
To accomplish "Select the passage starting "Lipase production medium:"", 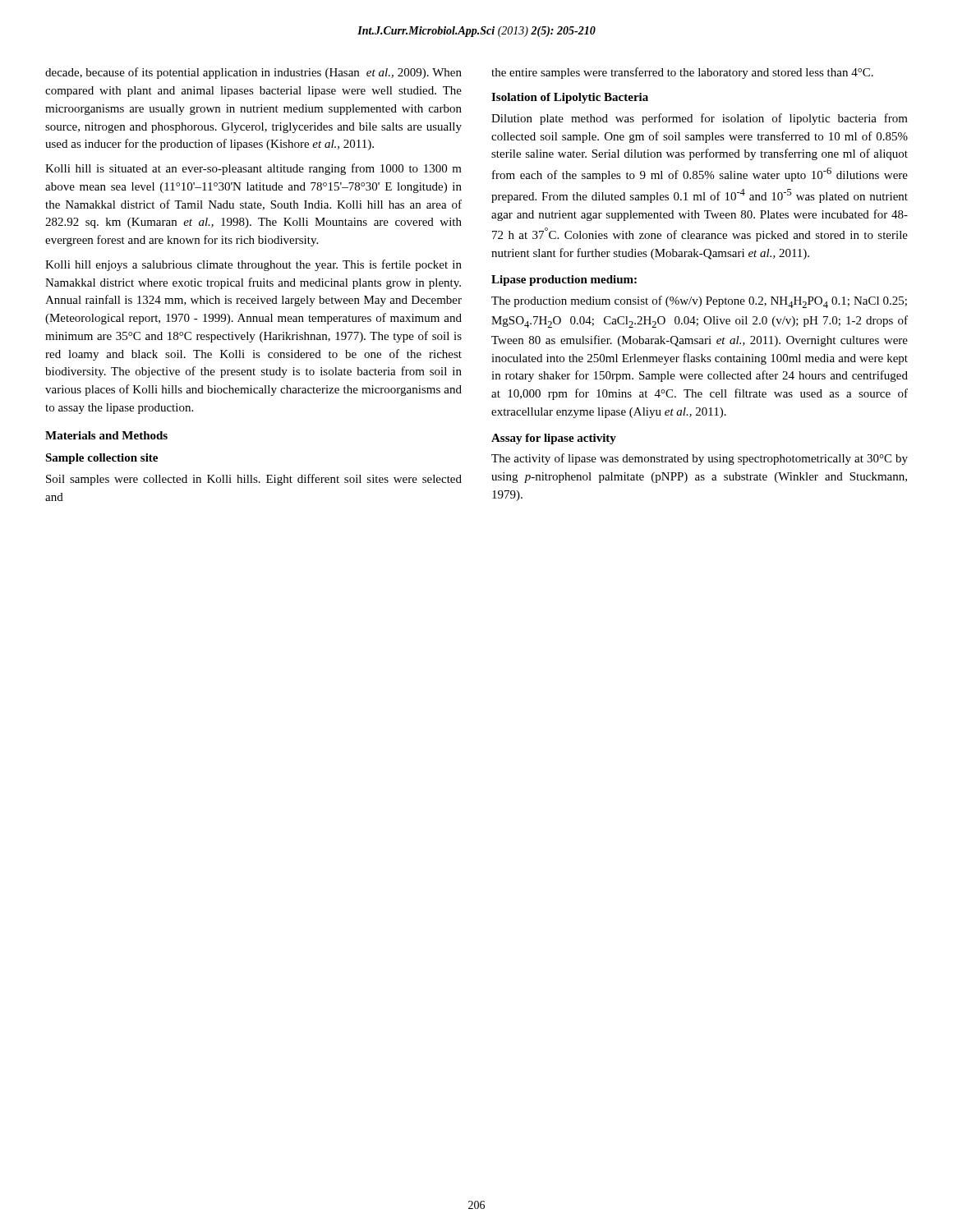I will (564, 279).
